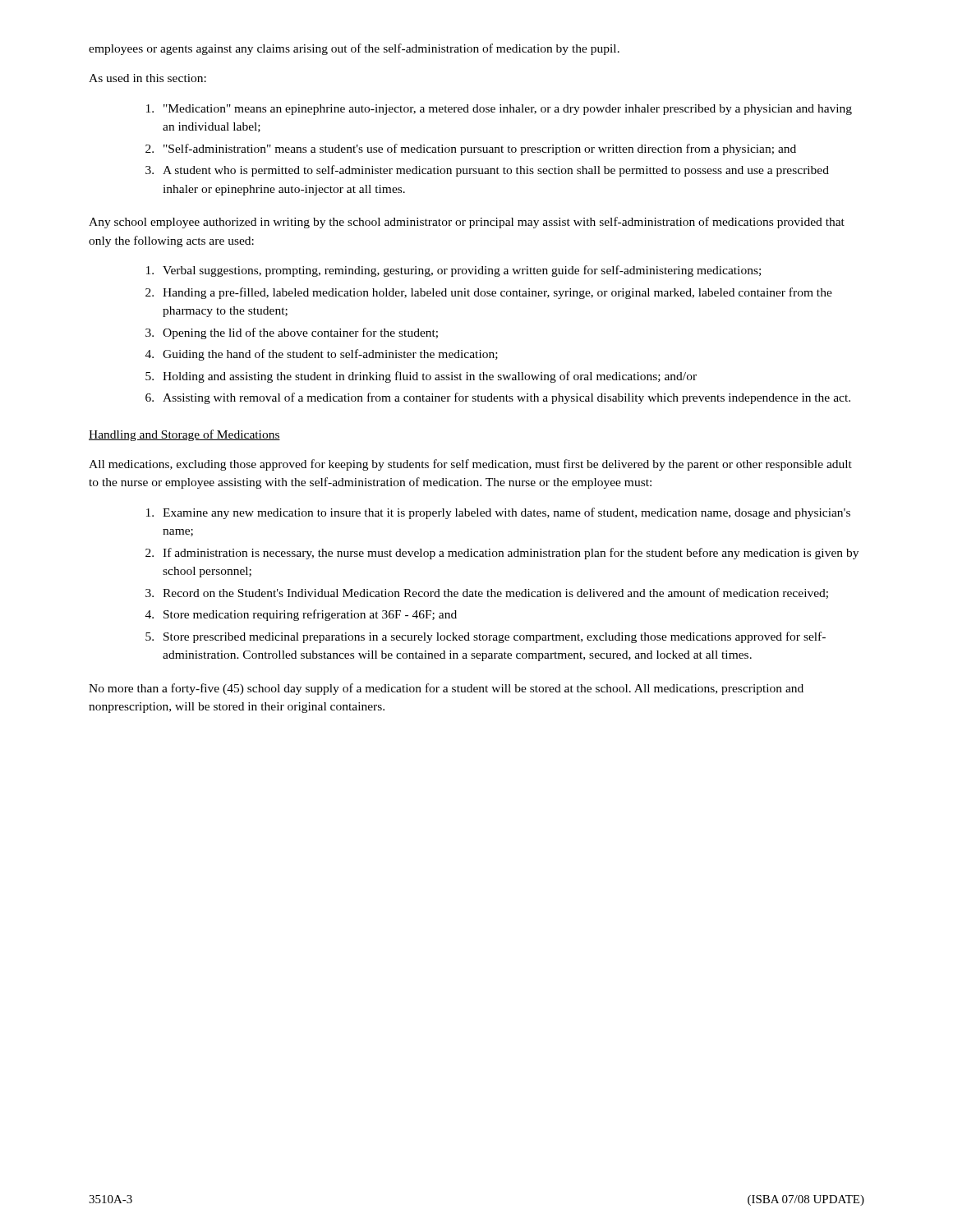This screenshot has width=953, height=1232.
Task: Locate the section header that says "Handling and Storage of Medications"
Action: (184, 434)
